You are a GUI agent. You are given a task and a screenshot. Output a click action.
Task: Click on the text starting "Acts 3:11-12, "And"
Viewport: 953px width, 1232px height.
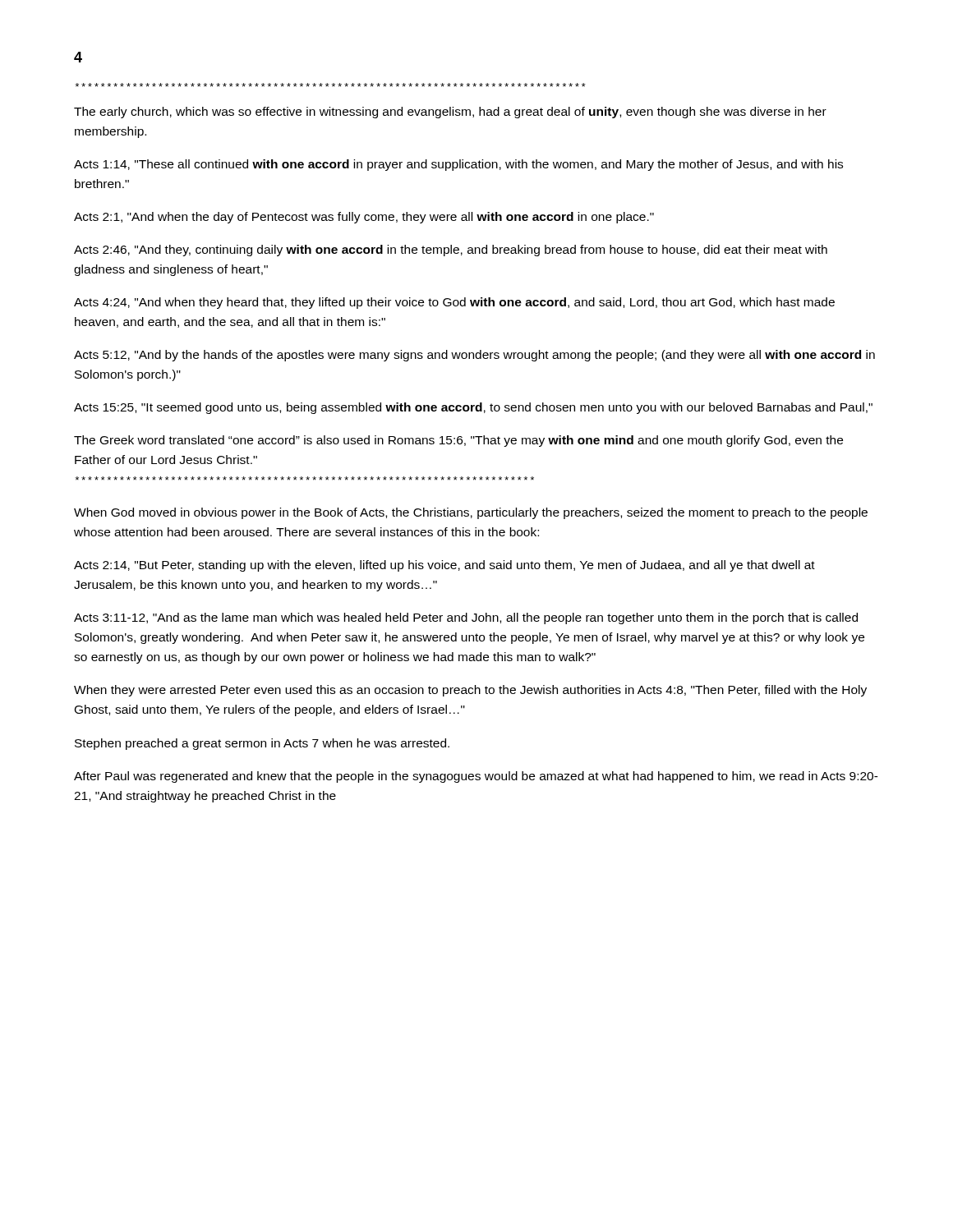pos(469,637)
